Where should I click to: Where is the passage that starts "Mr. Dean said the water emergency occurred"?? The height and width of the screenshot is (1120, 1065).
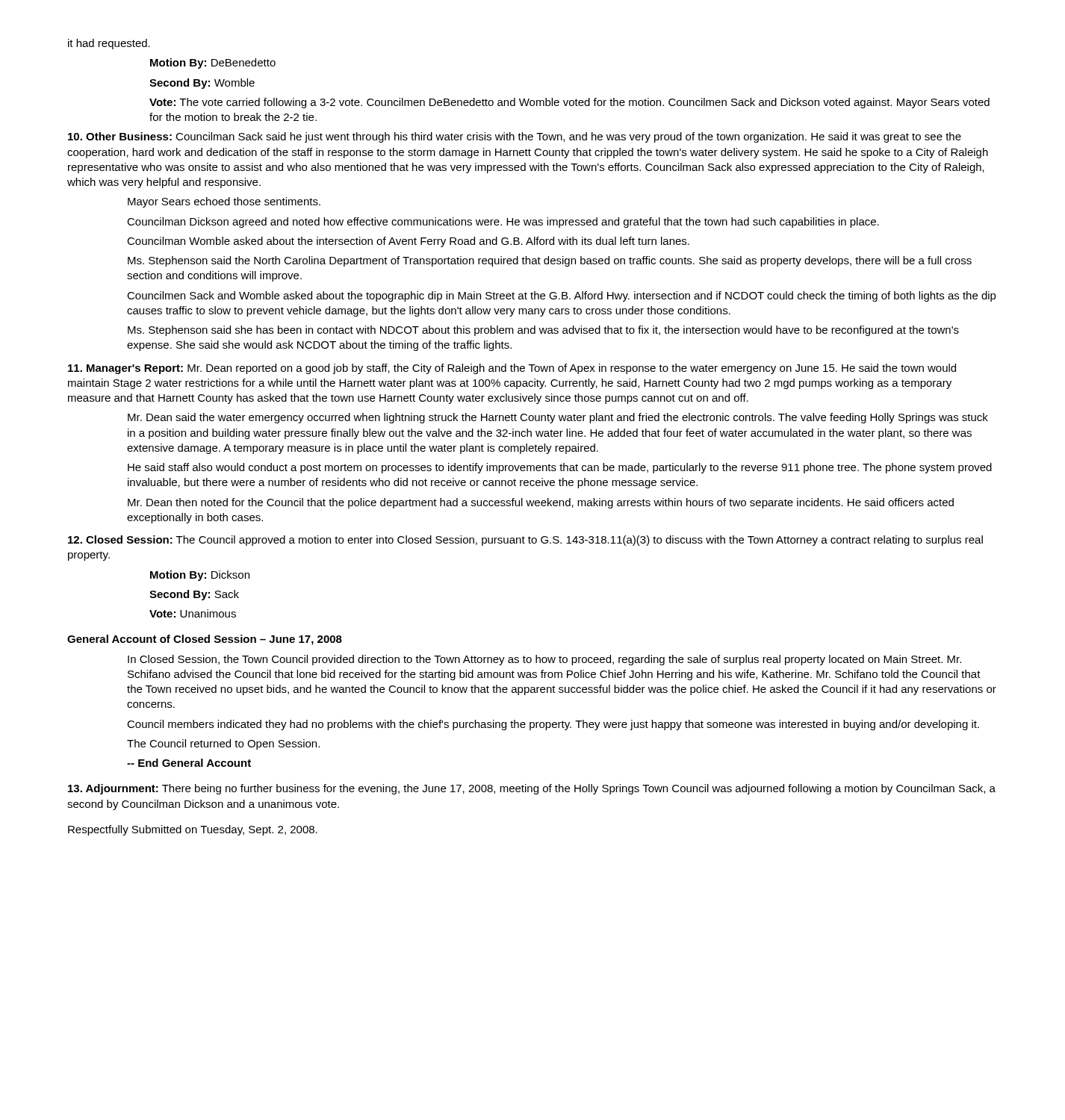coord(562,433)
